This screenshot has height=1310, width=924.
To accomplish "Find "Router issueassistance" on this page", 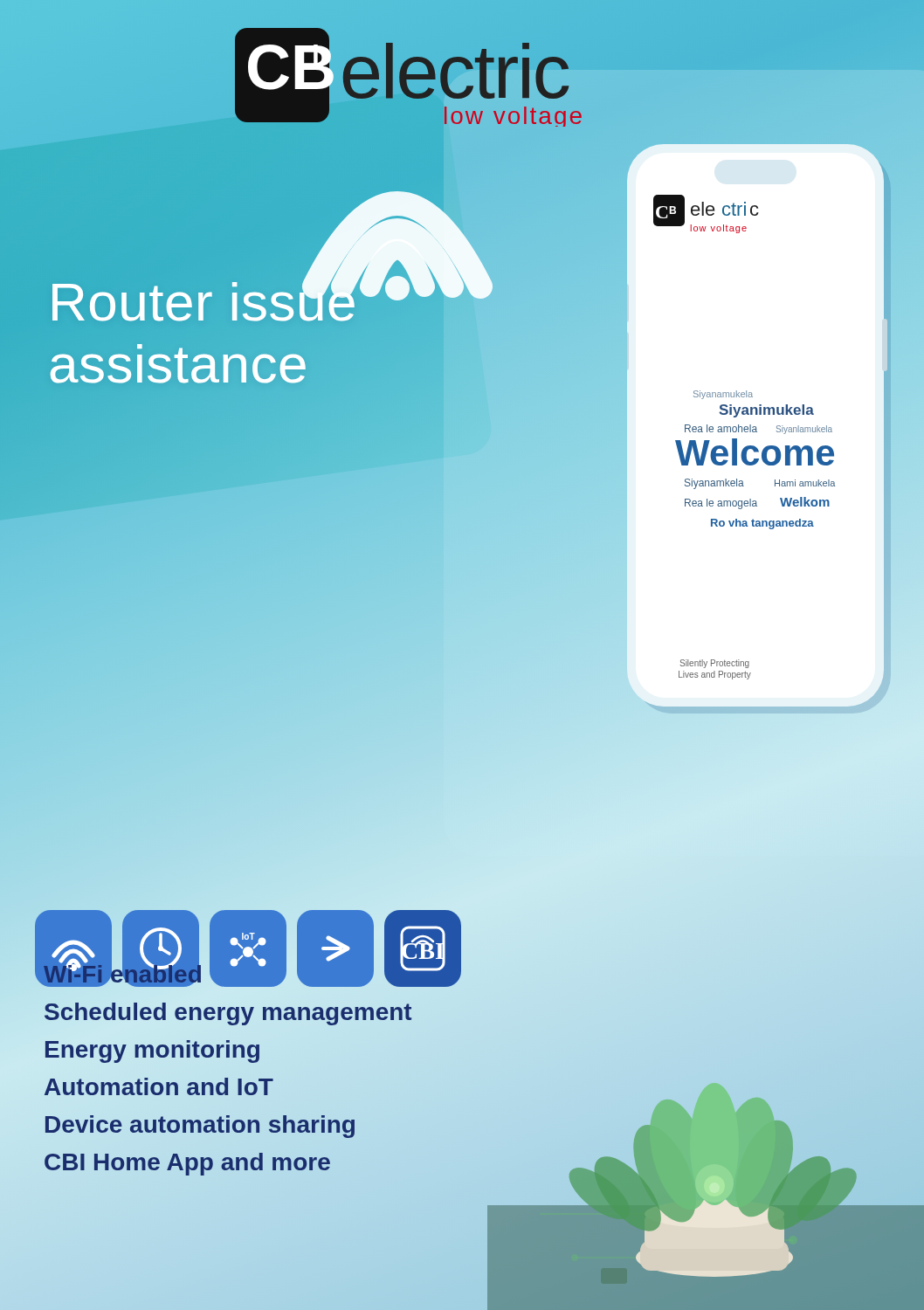I will point(203,333).
